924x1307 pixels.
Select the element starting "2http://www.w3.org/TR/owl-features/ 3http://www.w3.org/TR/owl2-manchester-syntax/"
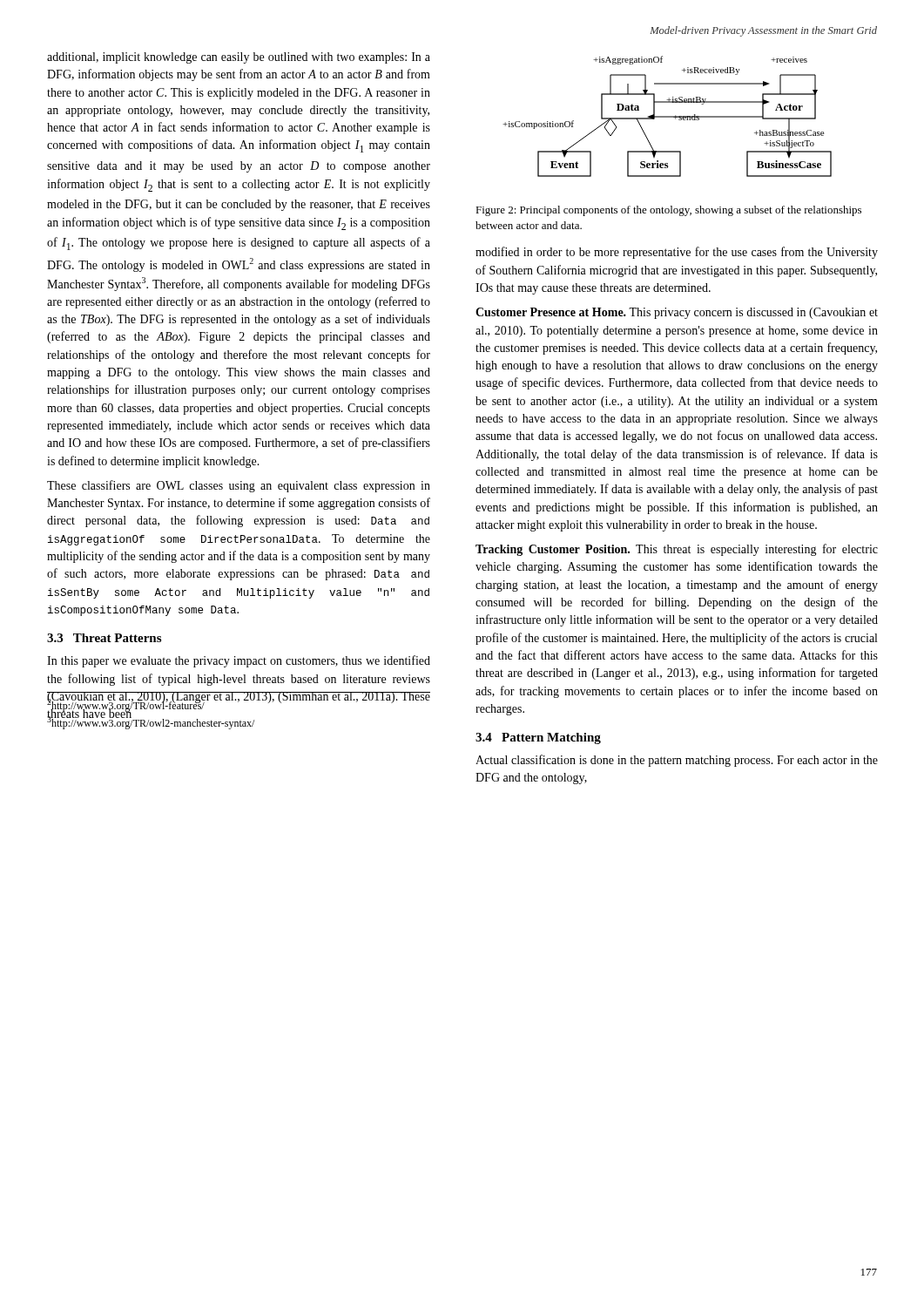151,713
